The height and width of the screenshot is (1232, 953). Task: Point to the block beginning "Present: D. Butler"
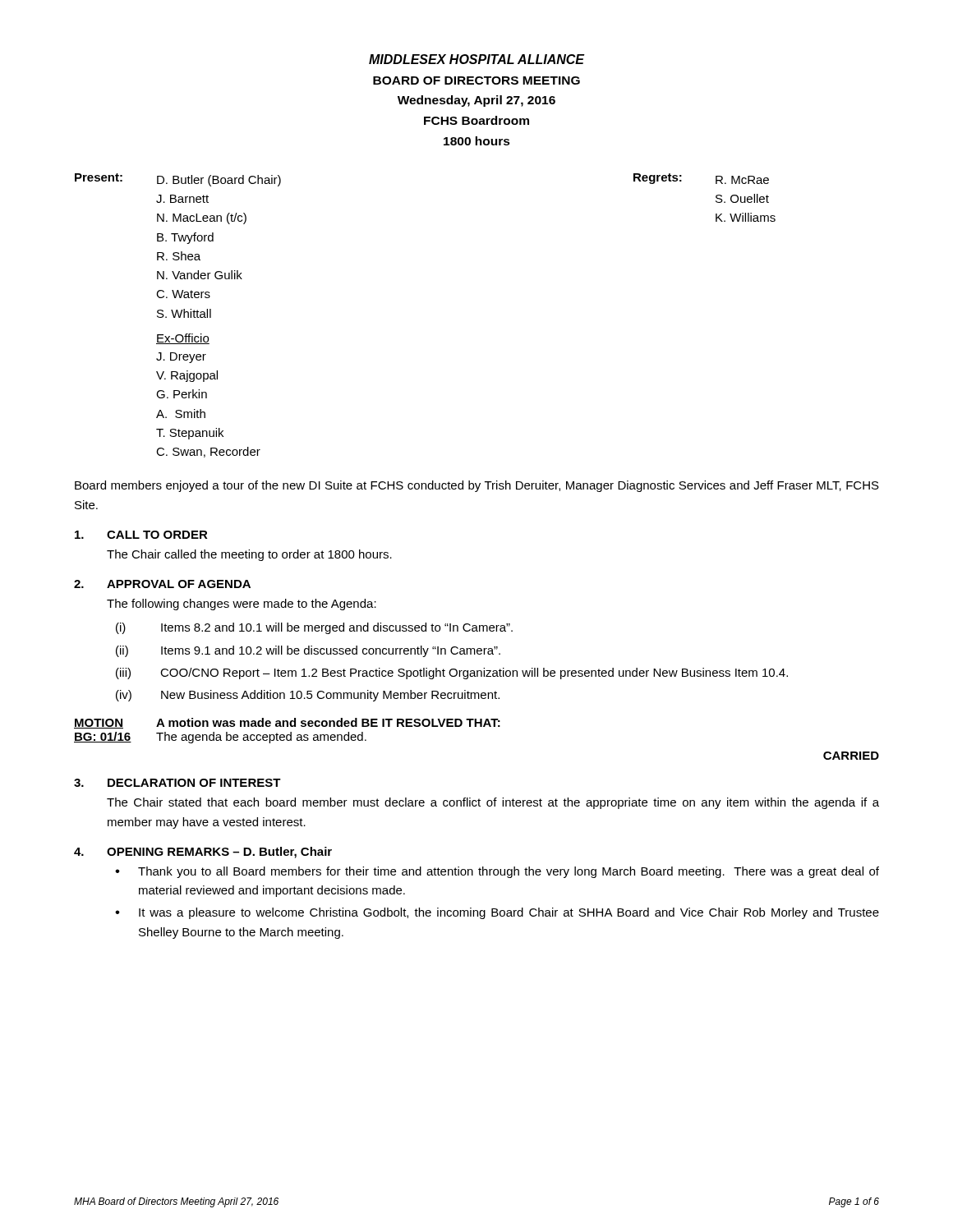pos(97,180)
